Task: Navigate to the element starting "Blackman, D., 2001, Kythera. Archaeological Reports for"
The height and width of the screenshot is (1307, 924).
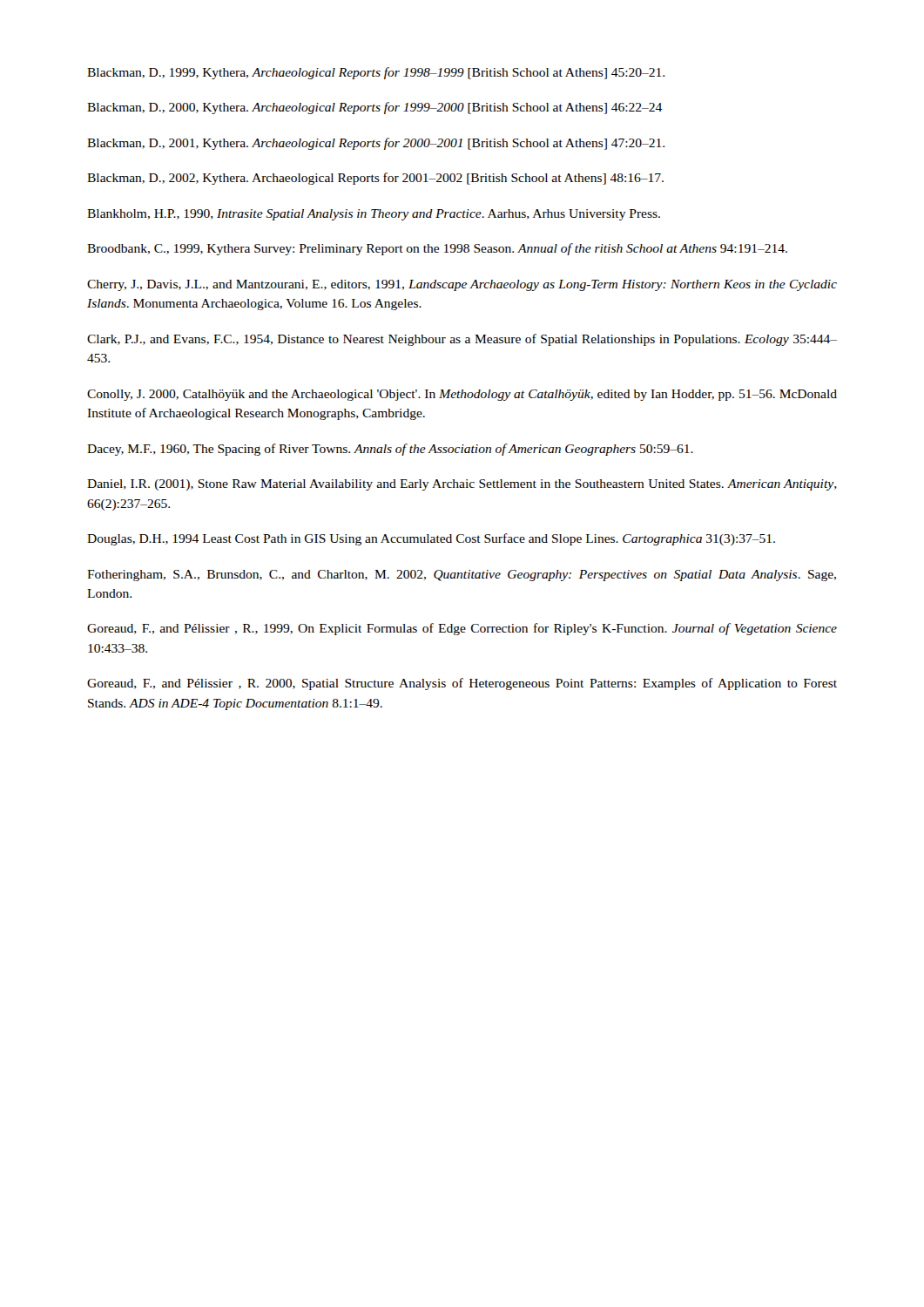Action: tap(376, 142)
